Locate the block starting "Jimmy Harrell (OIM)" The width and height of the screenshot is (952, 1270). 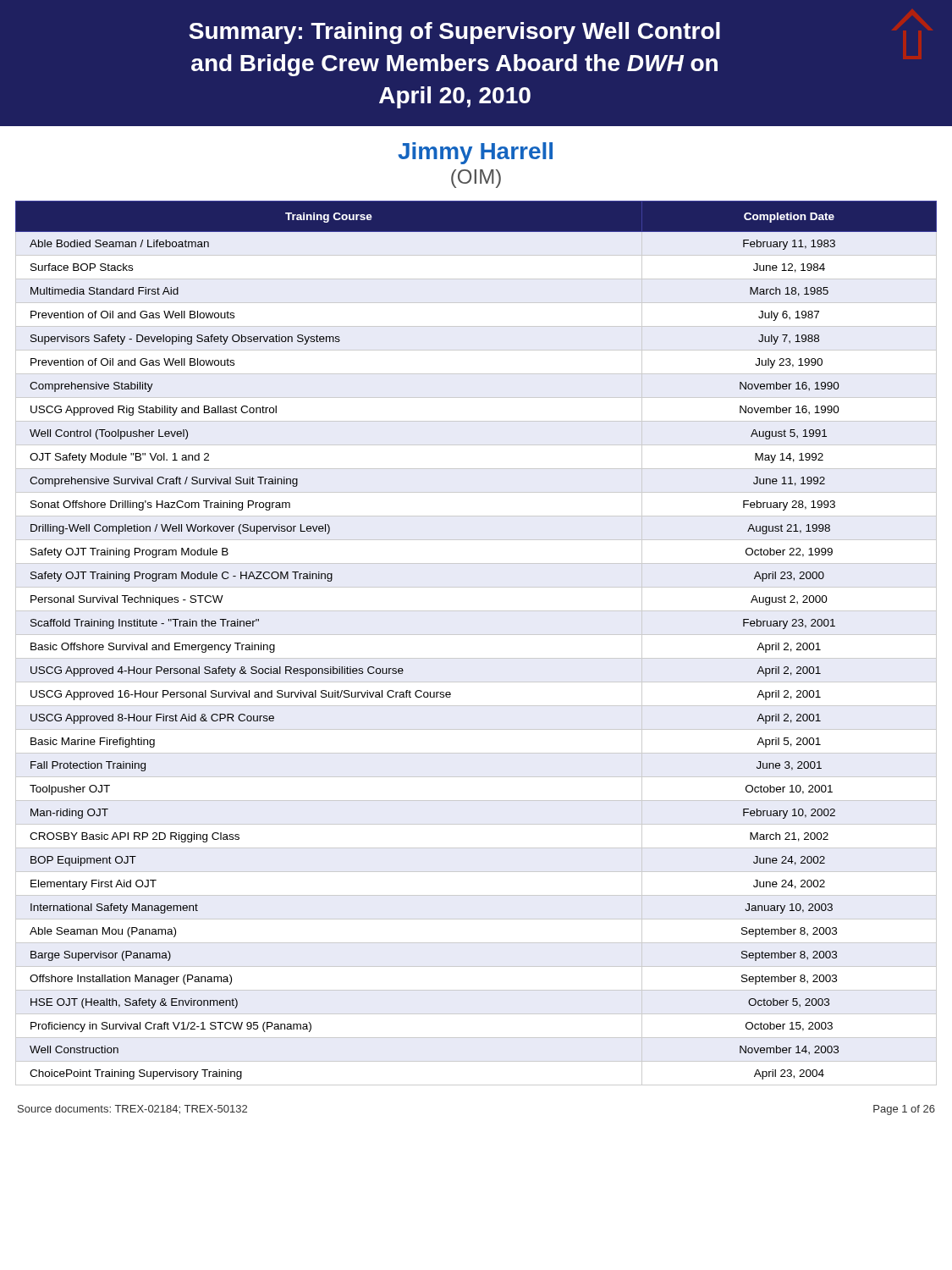click(x=476, y=164)
